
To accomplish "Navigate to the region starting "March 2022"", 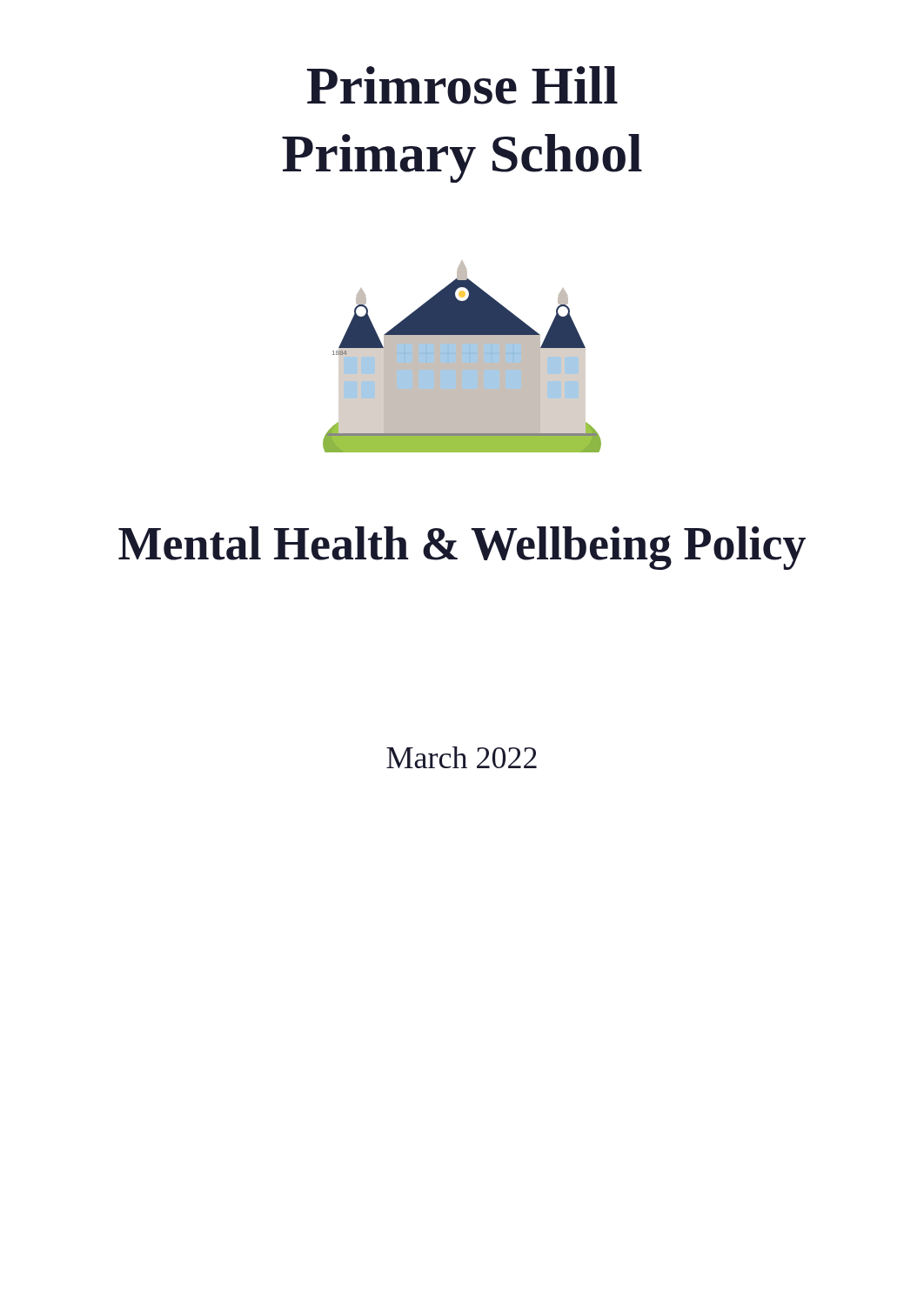I will pos(462,758).
